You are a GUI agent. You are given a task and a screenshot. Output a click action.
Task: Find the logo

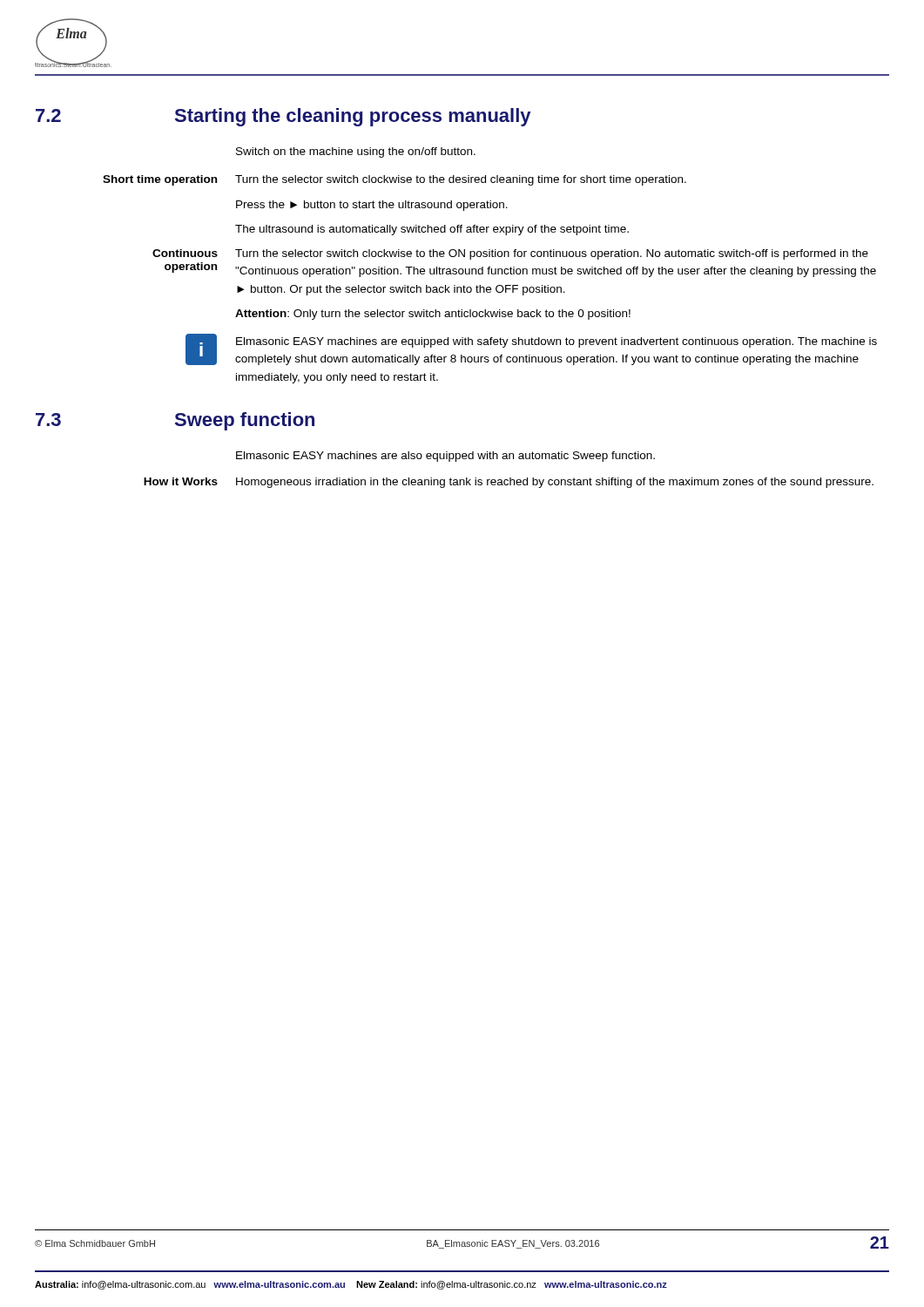click(x=87, y=46)
